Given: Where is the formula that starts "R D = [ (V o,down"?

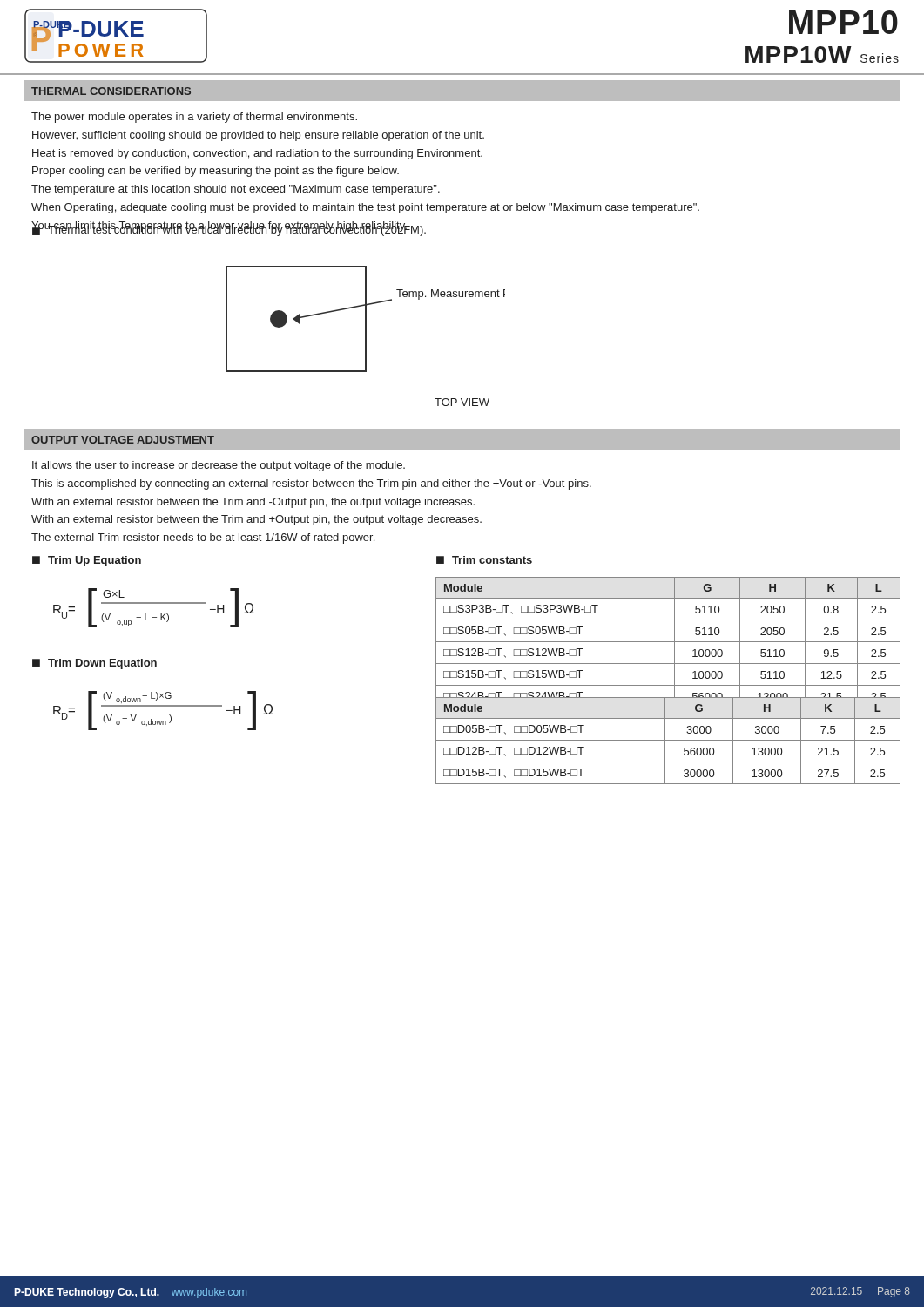Looking at the screenshot, I should pos(179,709).
